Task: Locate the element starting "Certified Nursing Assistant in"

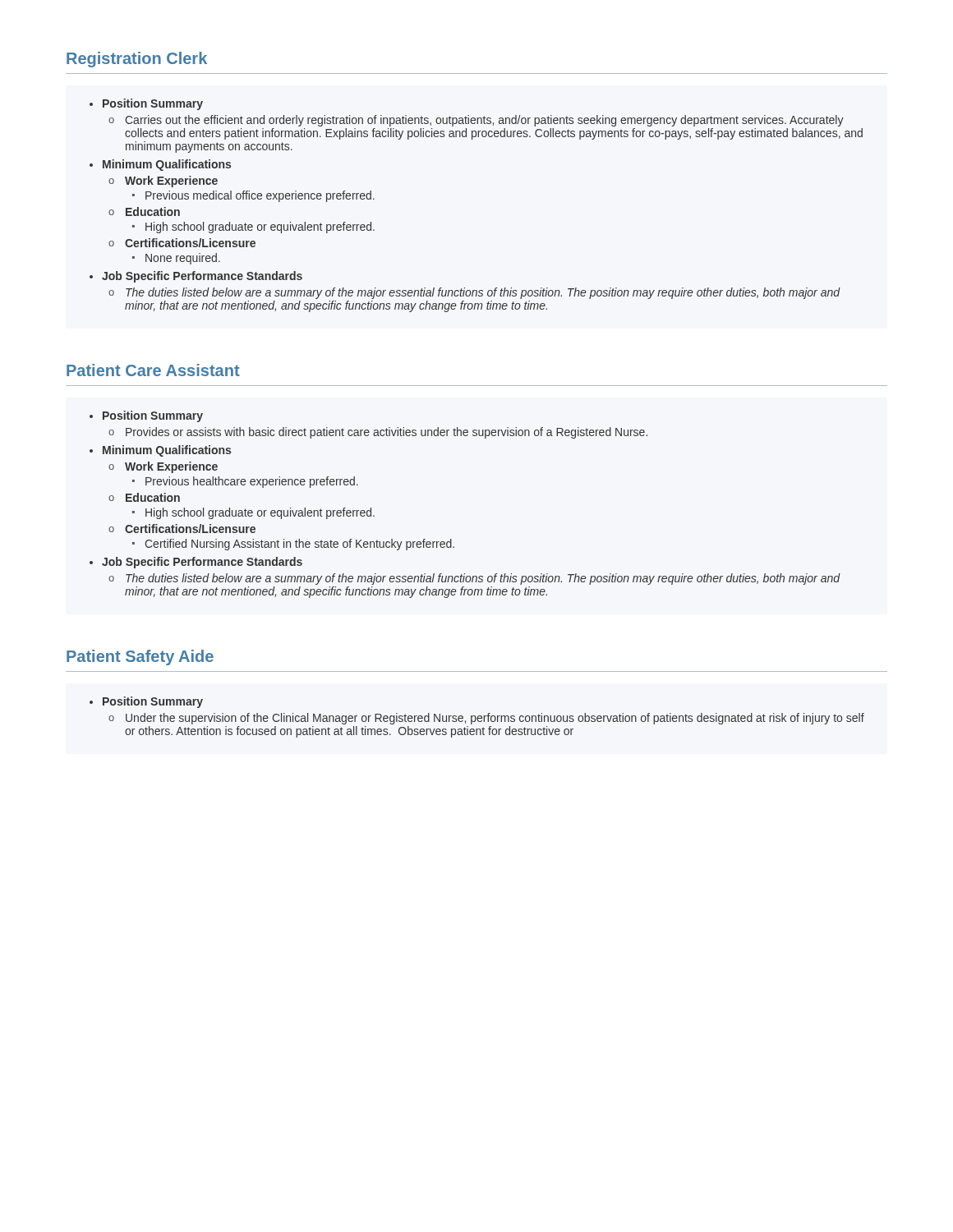Action: [300, 544]
